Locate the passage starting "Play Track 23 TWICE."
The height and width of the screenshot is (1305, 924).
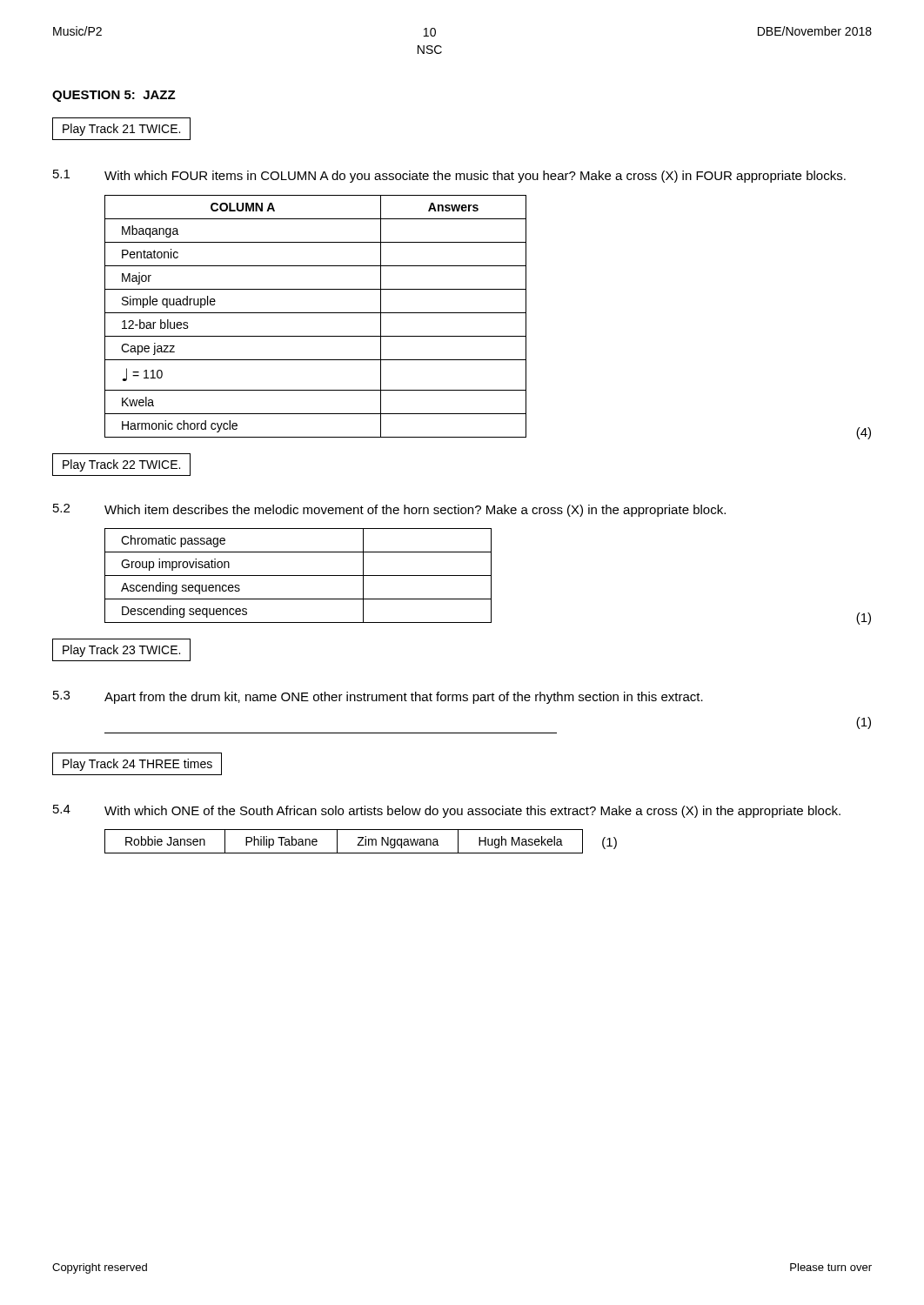pos(122,650)
